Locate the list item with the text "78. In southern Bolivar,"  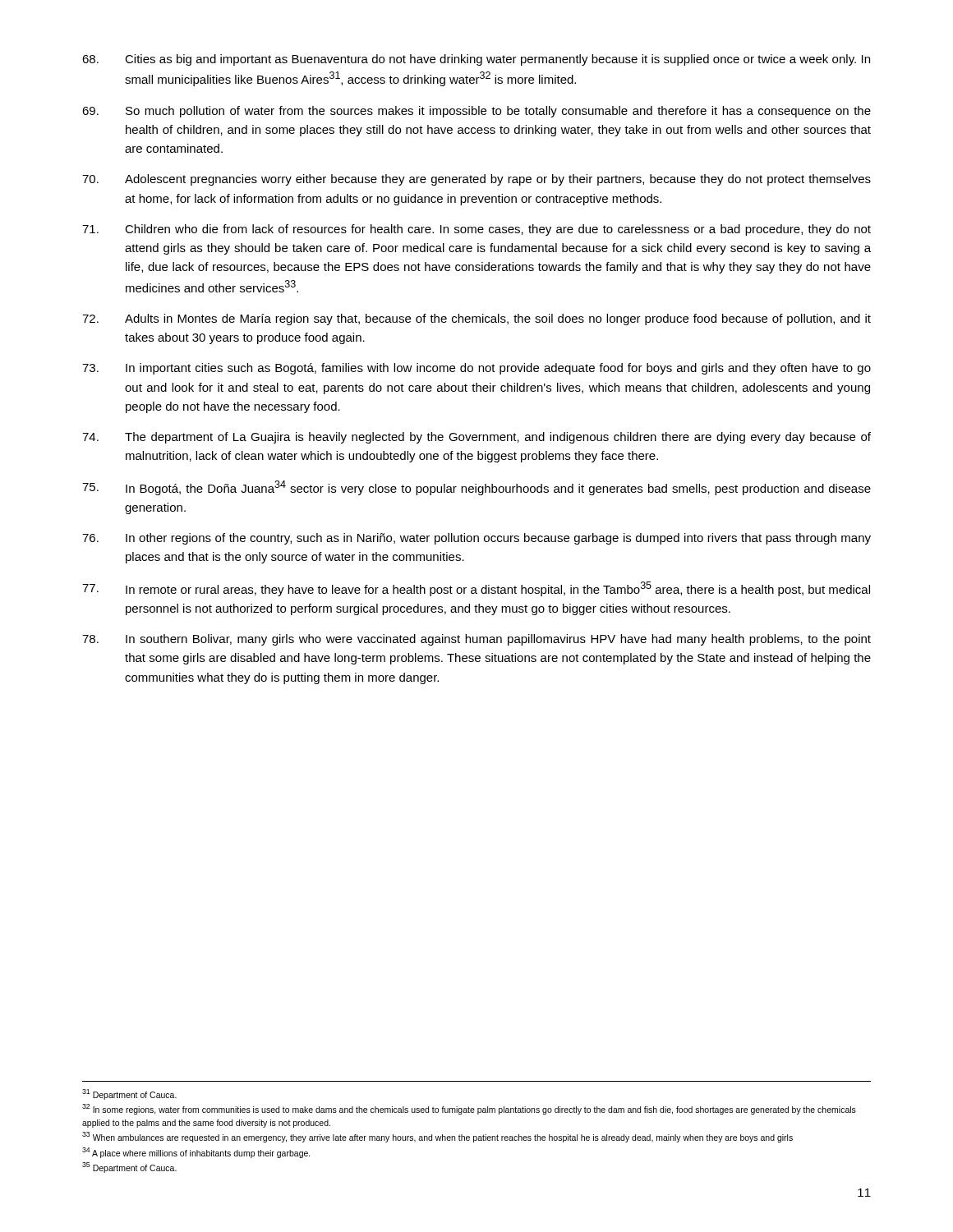click(476, 658)
